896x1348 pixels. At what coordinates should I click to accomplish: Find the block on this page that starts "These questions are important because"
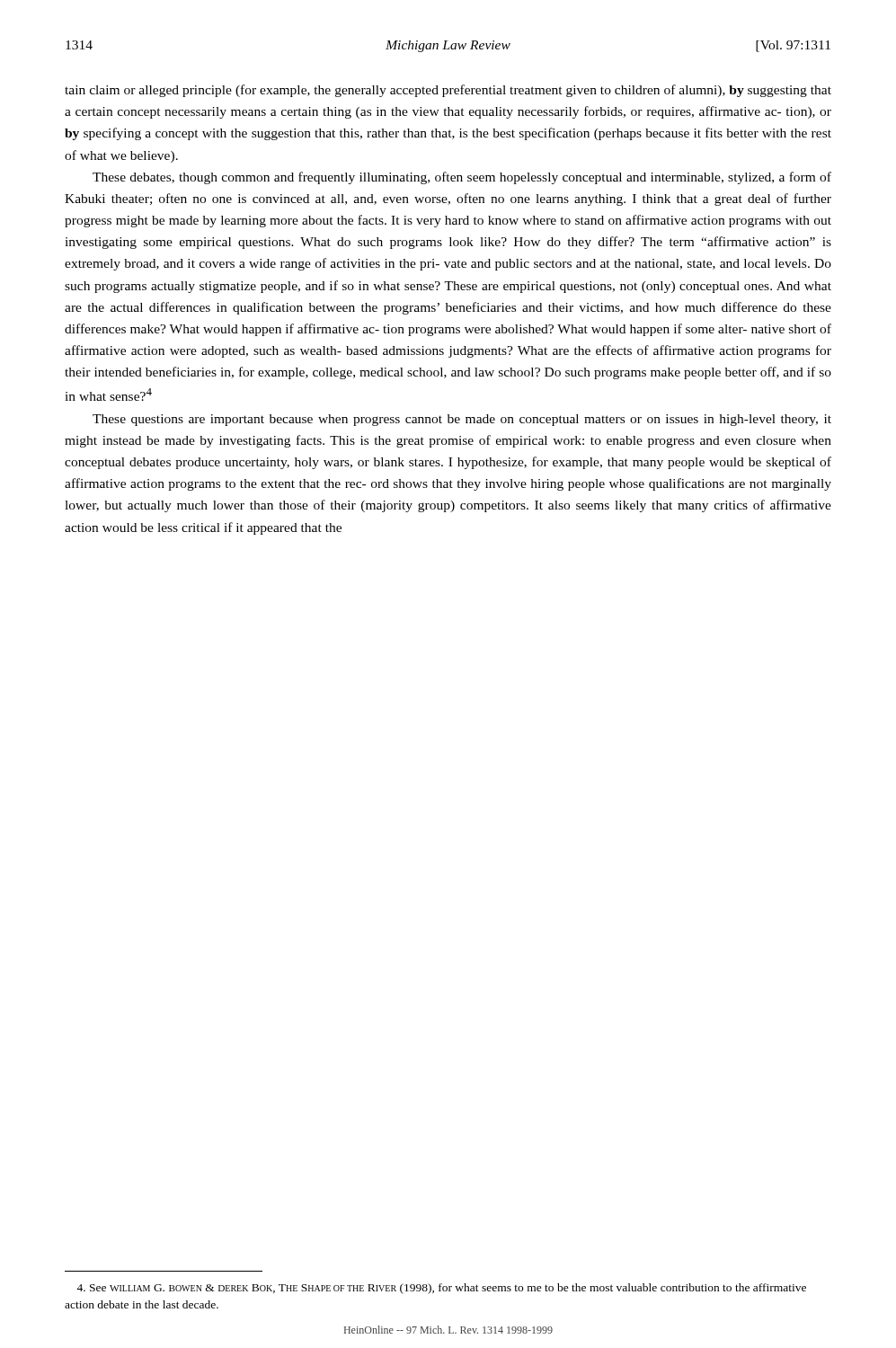(x=448, y=473)
